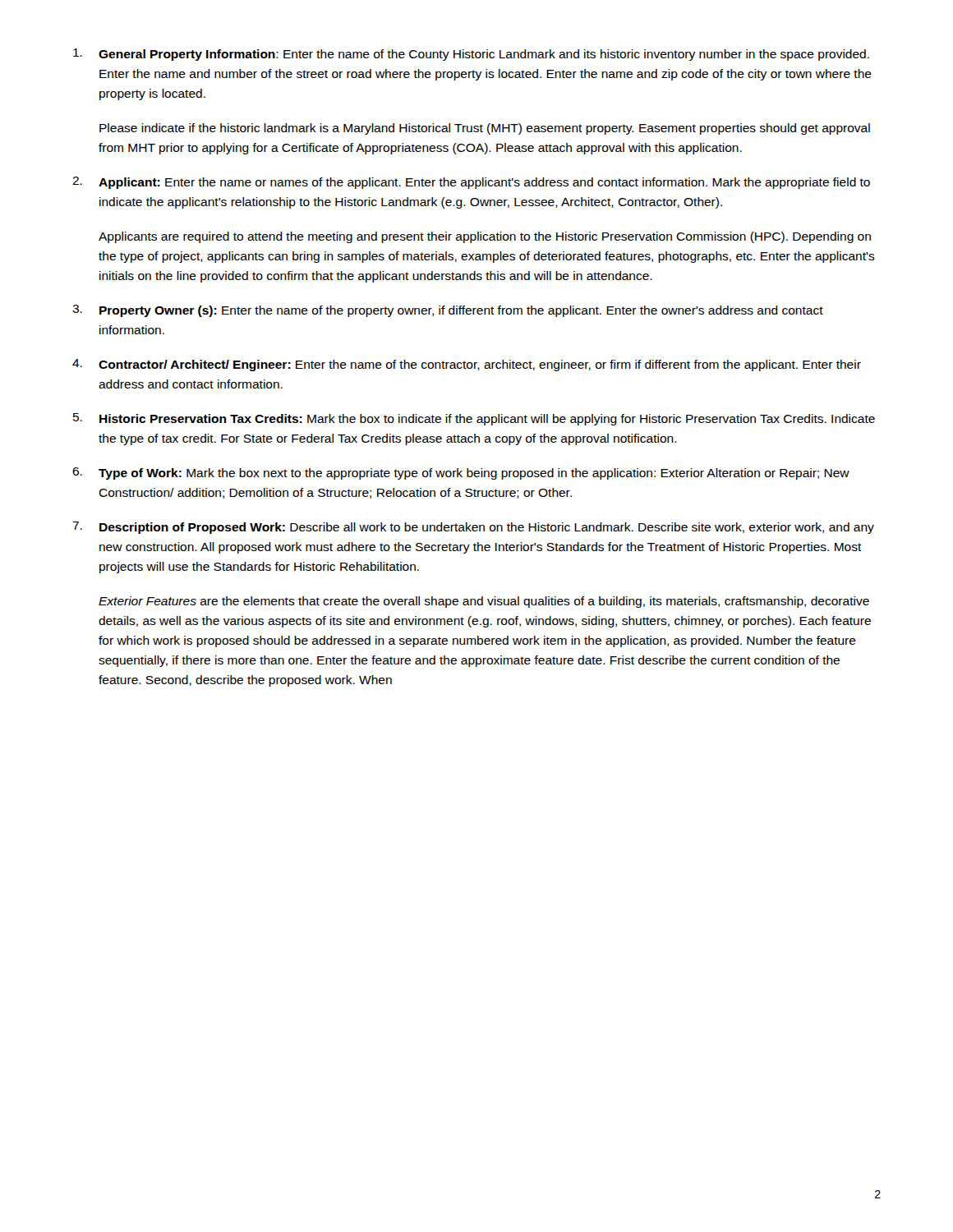Click the passage that begins "3. Property Owner (s): Enter the name"
Viewport: 953px width, 1232px height.
pyautogui.click(x=476, y=320)
